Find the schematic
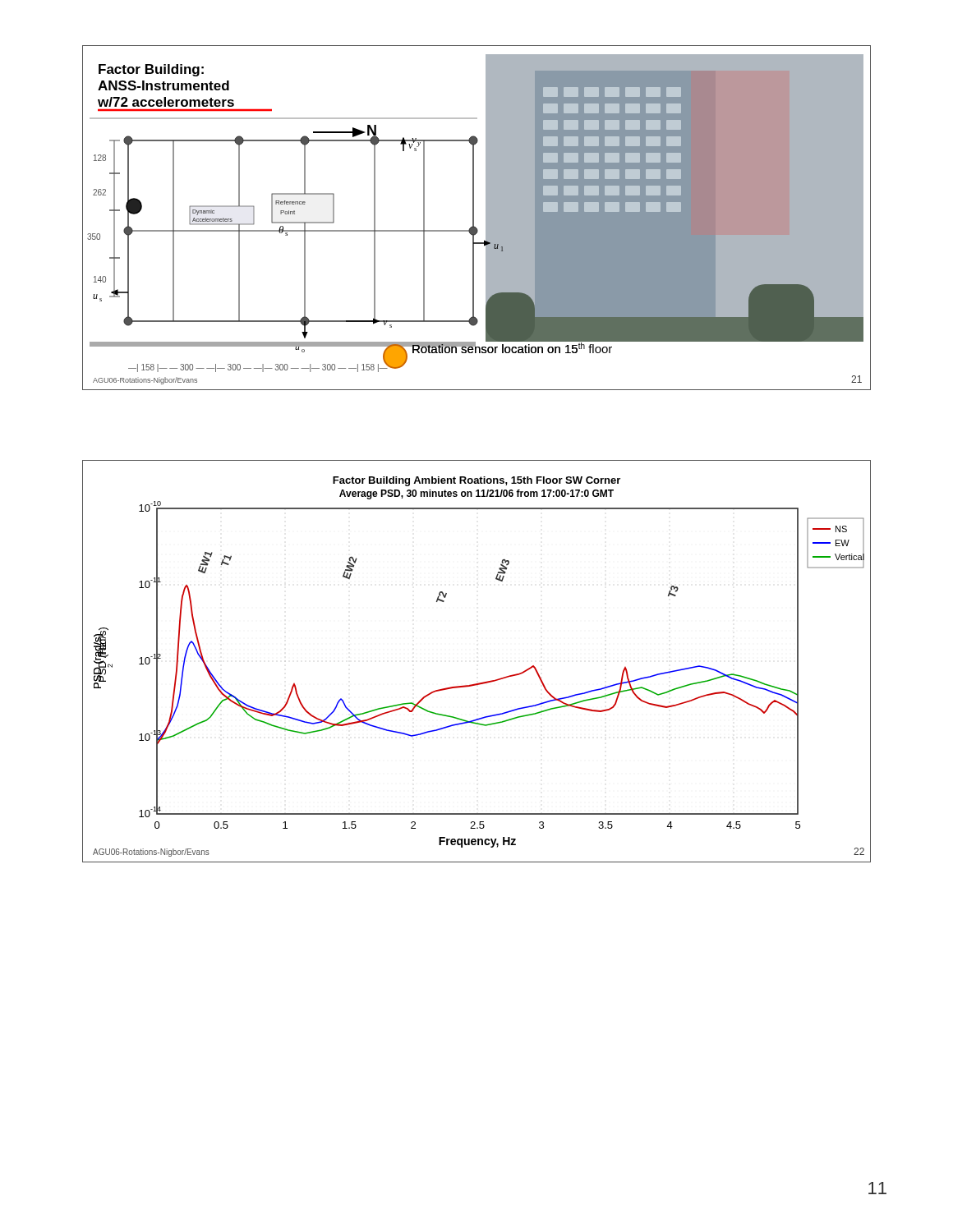The height and width of the screenshot is (1232, 953). 476,218
